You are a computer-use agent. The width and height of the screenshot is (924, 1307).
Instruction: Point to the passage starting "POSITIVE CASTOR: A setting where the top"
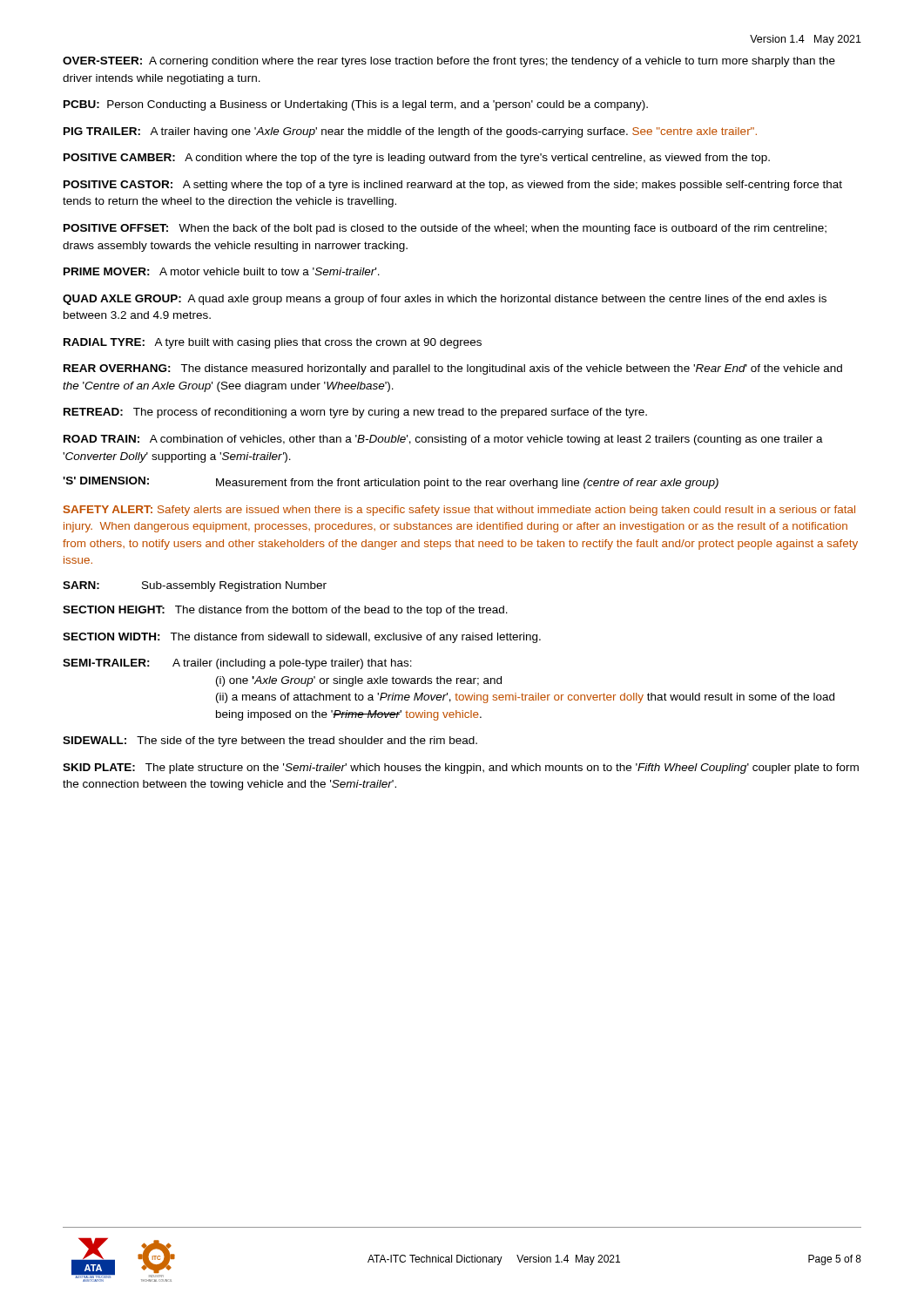[x=452, y=193]
